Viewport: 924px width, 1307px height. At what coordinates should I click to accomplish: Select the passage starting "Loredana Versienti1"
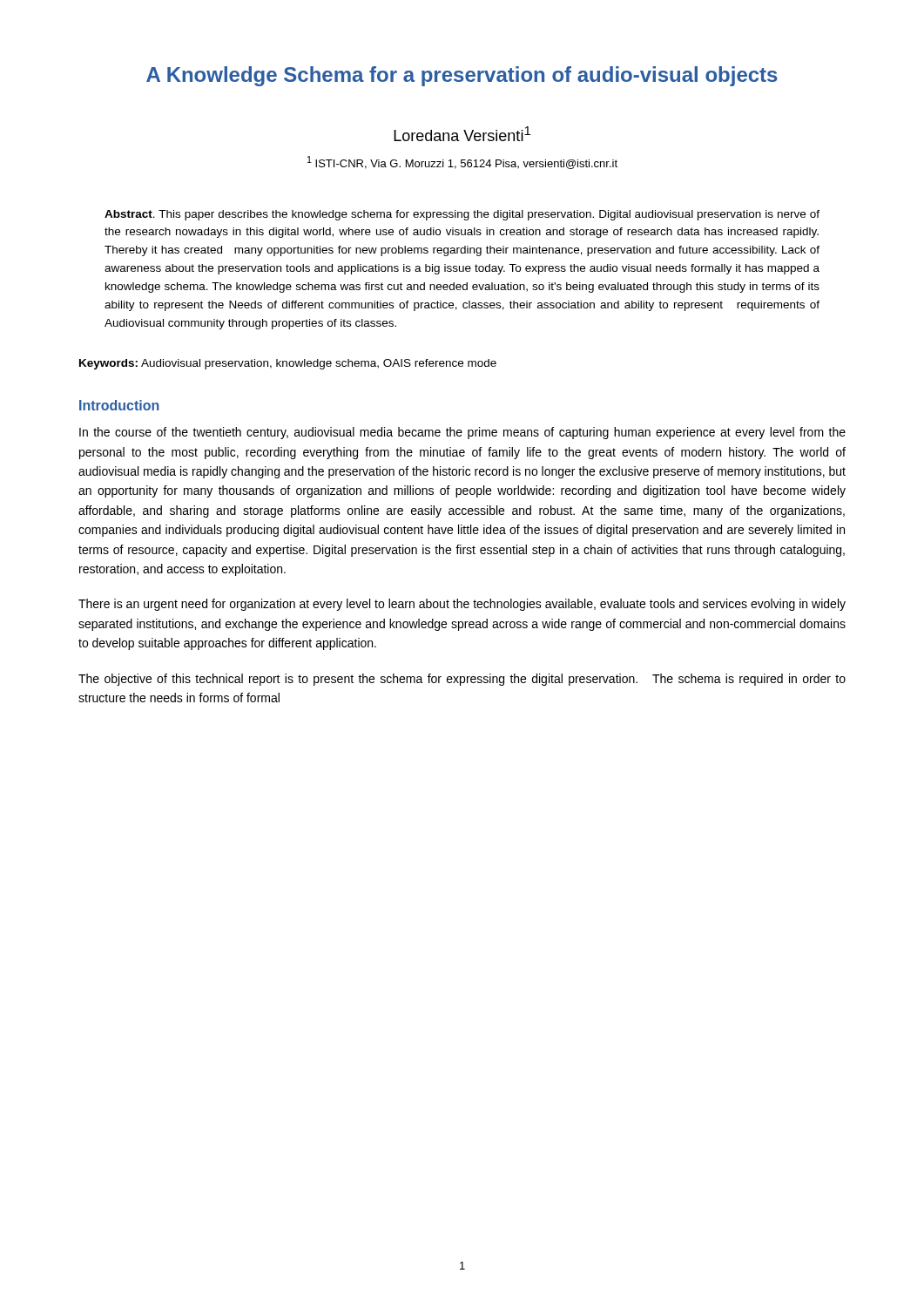click(x=462, y=134)
